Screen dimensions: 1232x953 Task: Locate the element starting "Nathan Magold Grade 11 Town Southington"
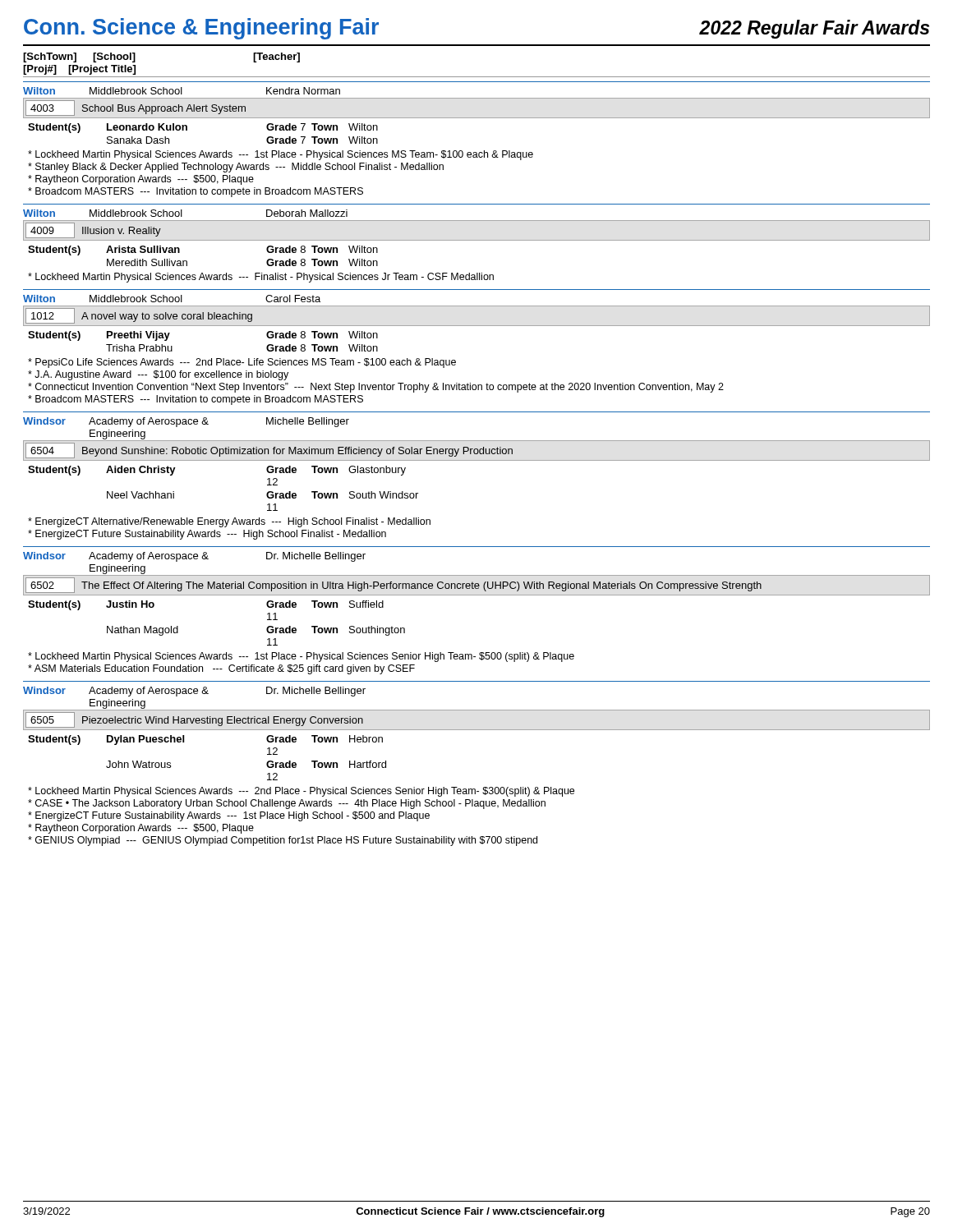[x=256, y=636]
